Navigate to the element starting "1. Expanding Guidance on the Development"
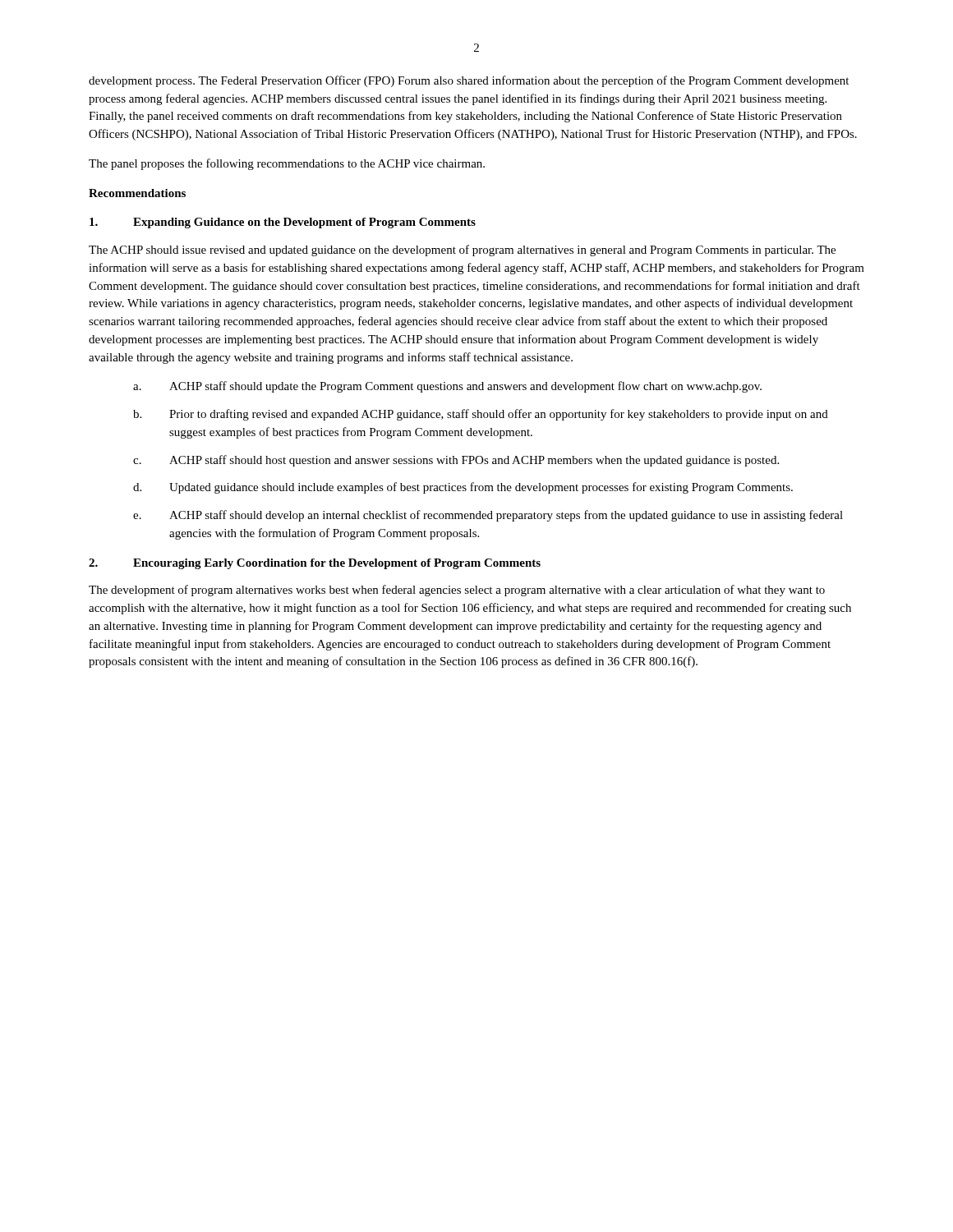 [x=282, y=223]
